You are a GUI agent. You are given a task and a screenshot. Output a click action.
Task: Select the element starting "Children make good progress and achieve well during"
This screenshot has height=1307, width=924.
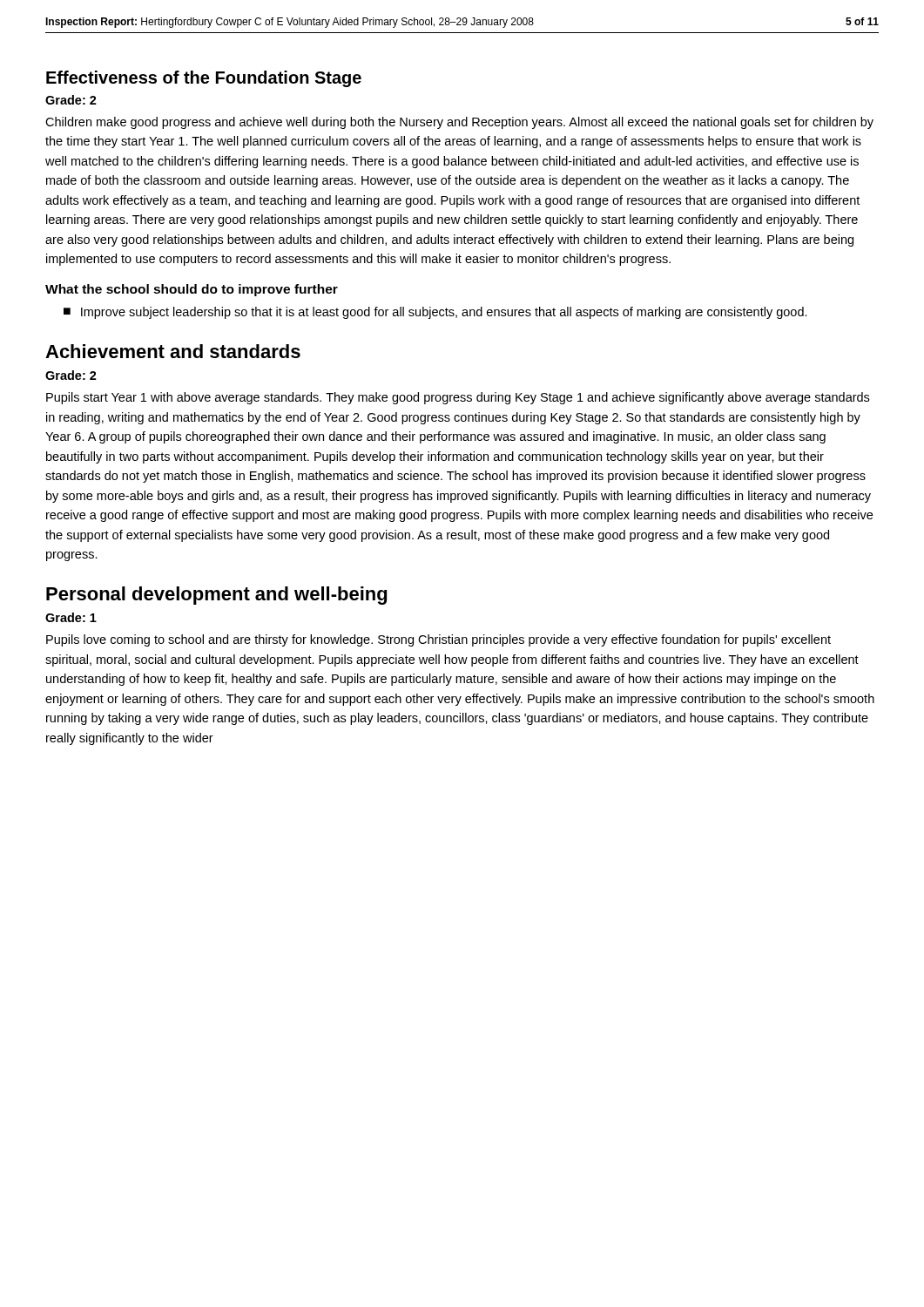click(459, 190)
